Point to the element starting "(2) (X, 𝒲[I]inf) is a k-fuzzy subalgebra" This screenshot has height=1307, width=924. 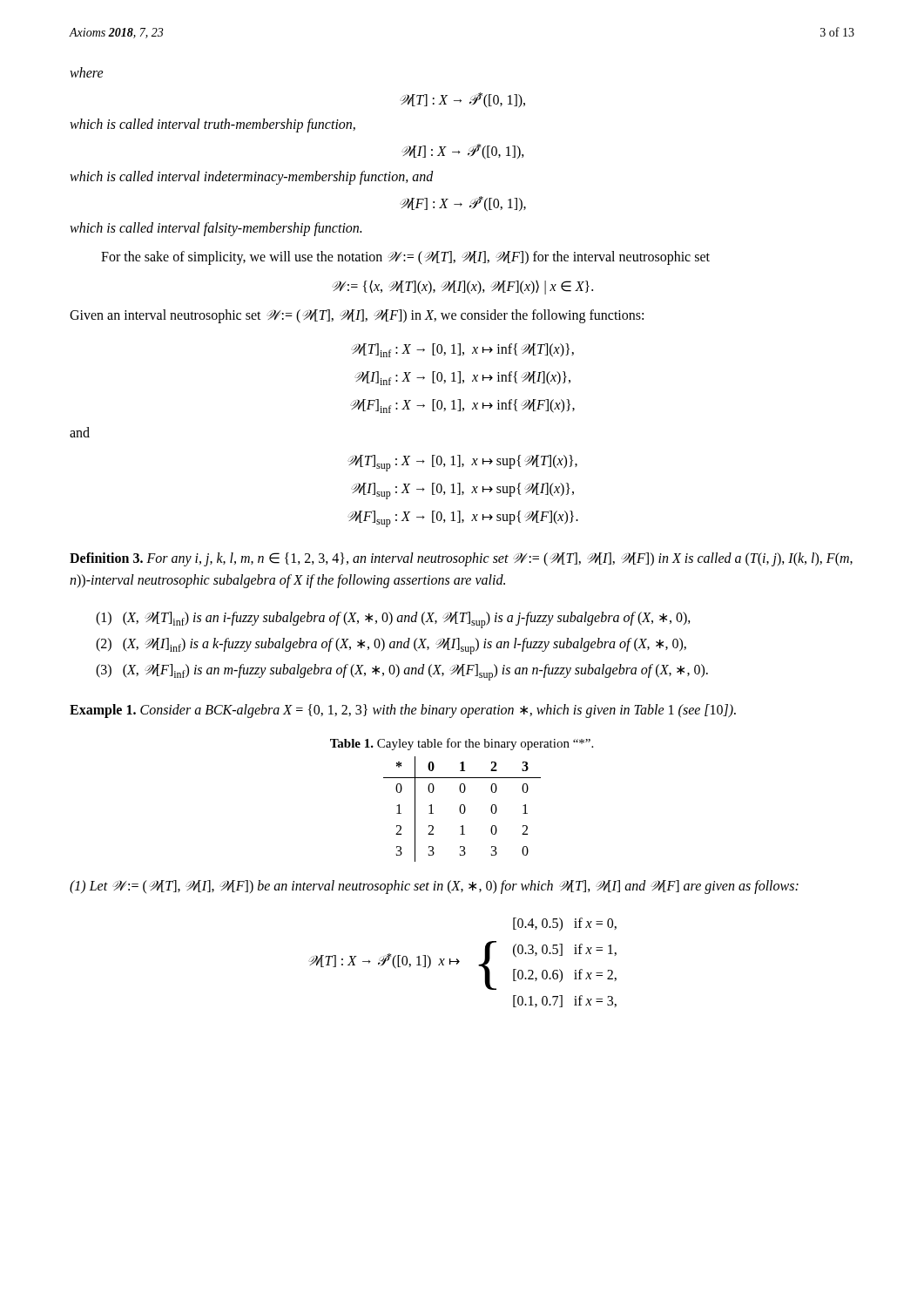coord(391,646)
